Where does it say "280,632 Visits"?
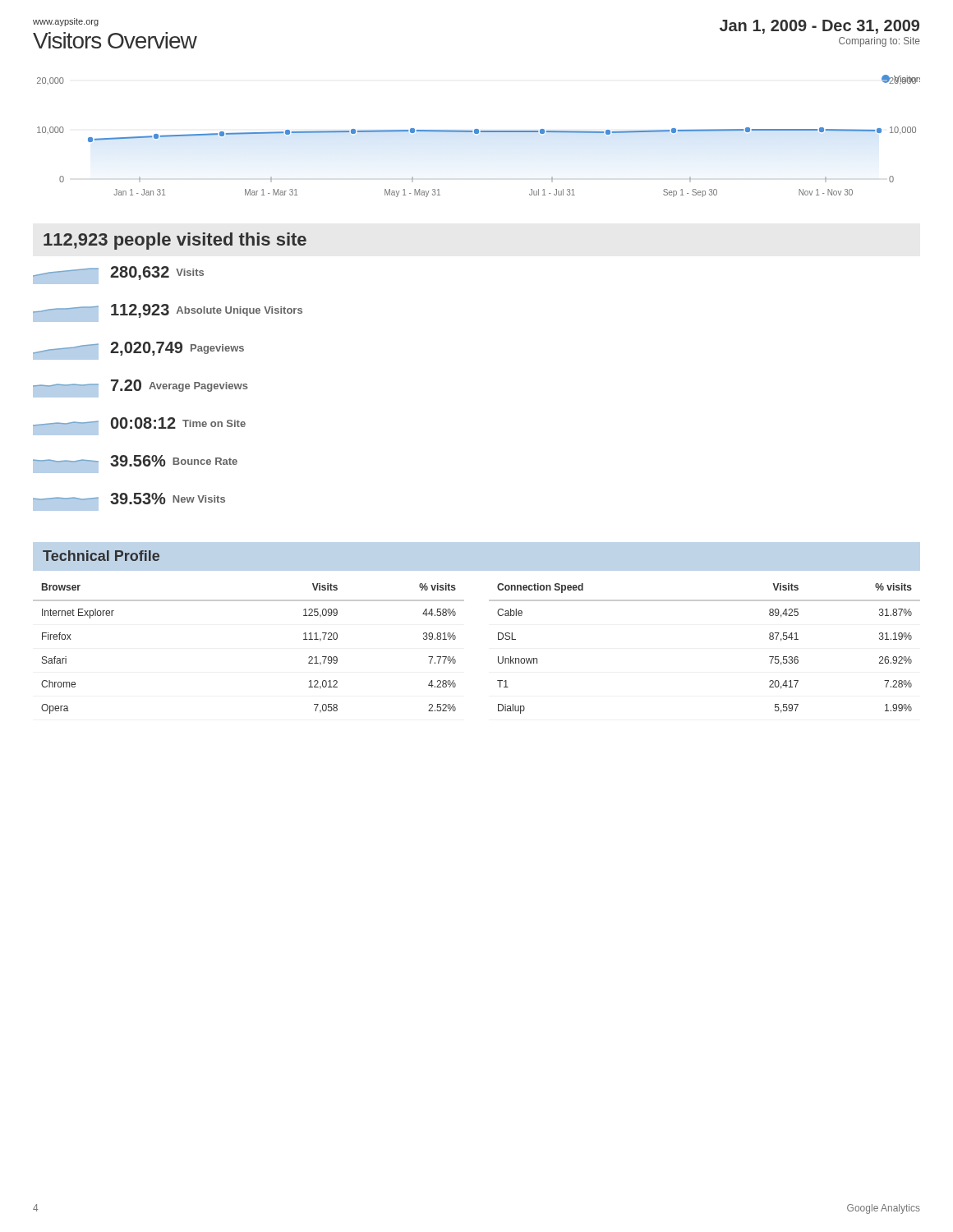Image resolution: width=953 pixels, height=1232 pixels. (x=119, y=272)
